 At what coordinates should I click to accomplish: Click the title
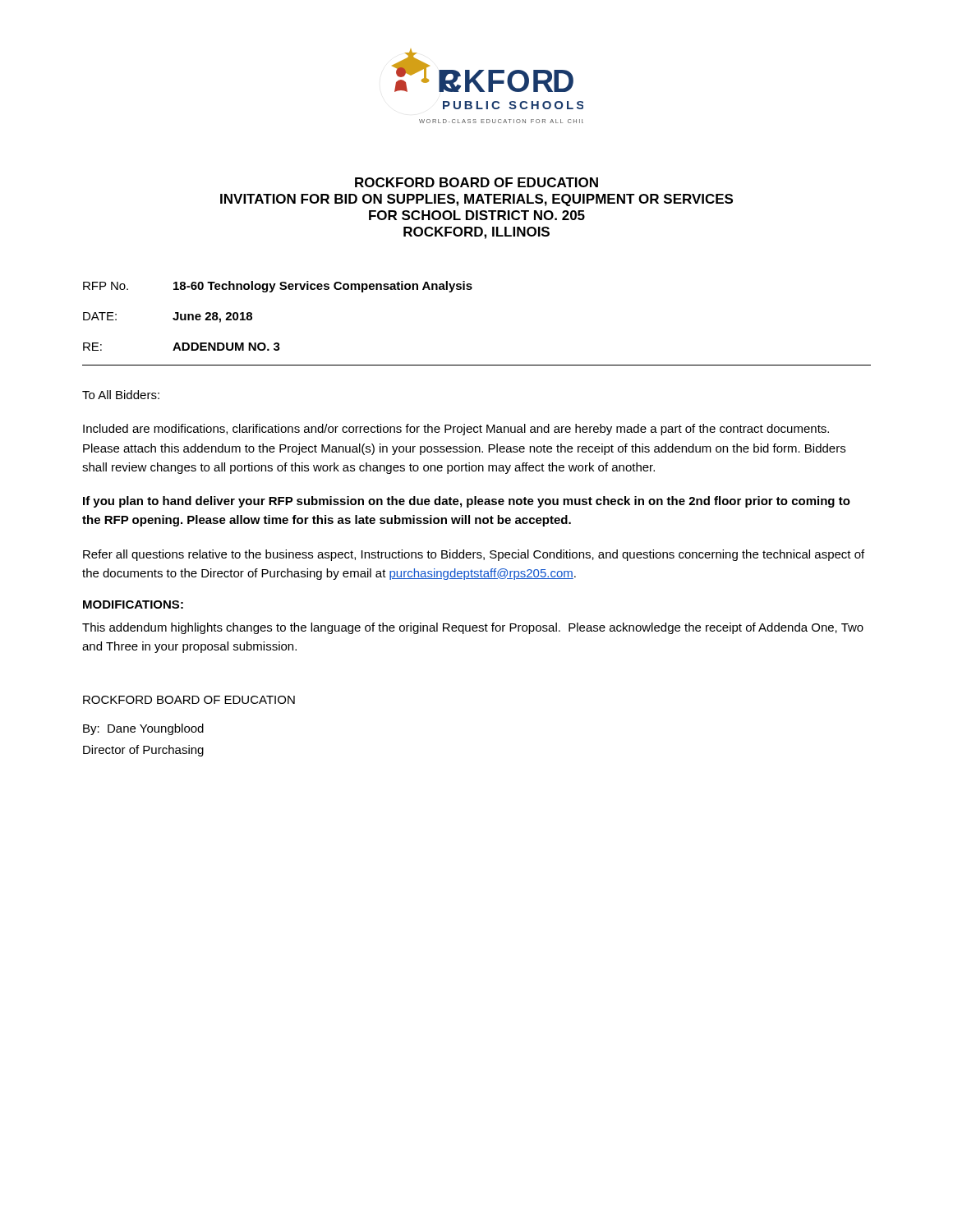(x=476, y=208)
